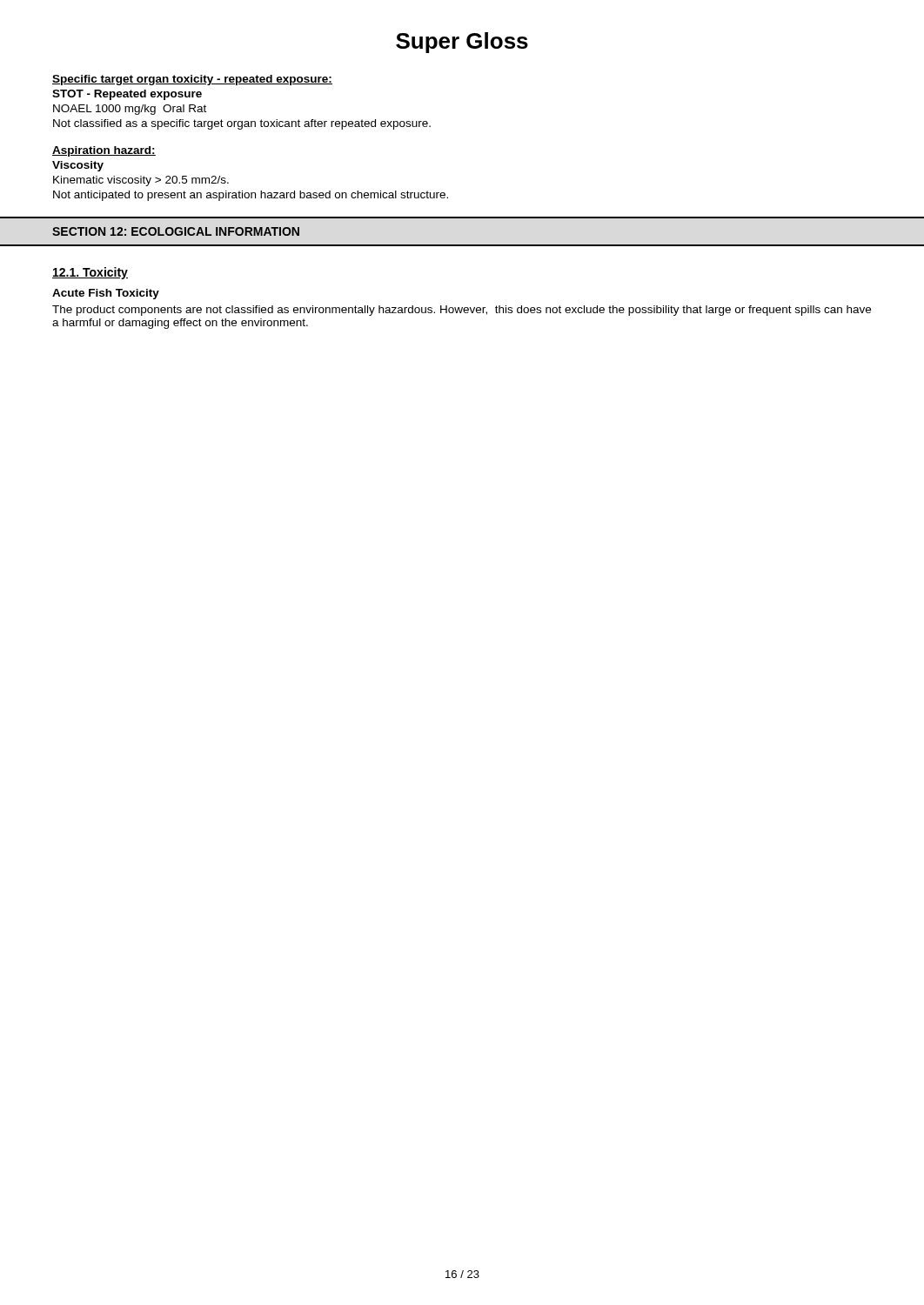This screenshot has height=1305, width=924.
Task: Find the text containing "STOT - Repeated exposure"
Action: coord(127,94)
